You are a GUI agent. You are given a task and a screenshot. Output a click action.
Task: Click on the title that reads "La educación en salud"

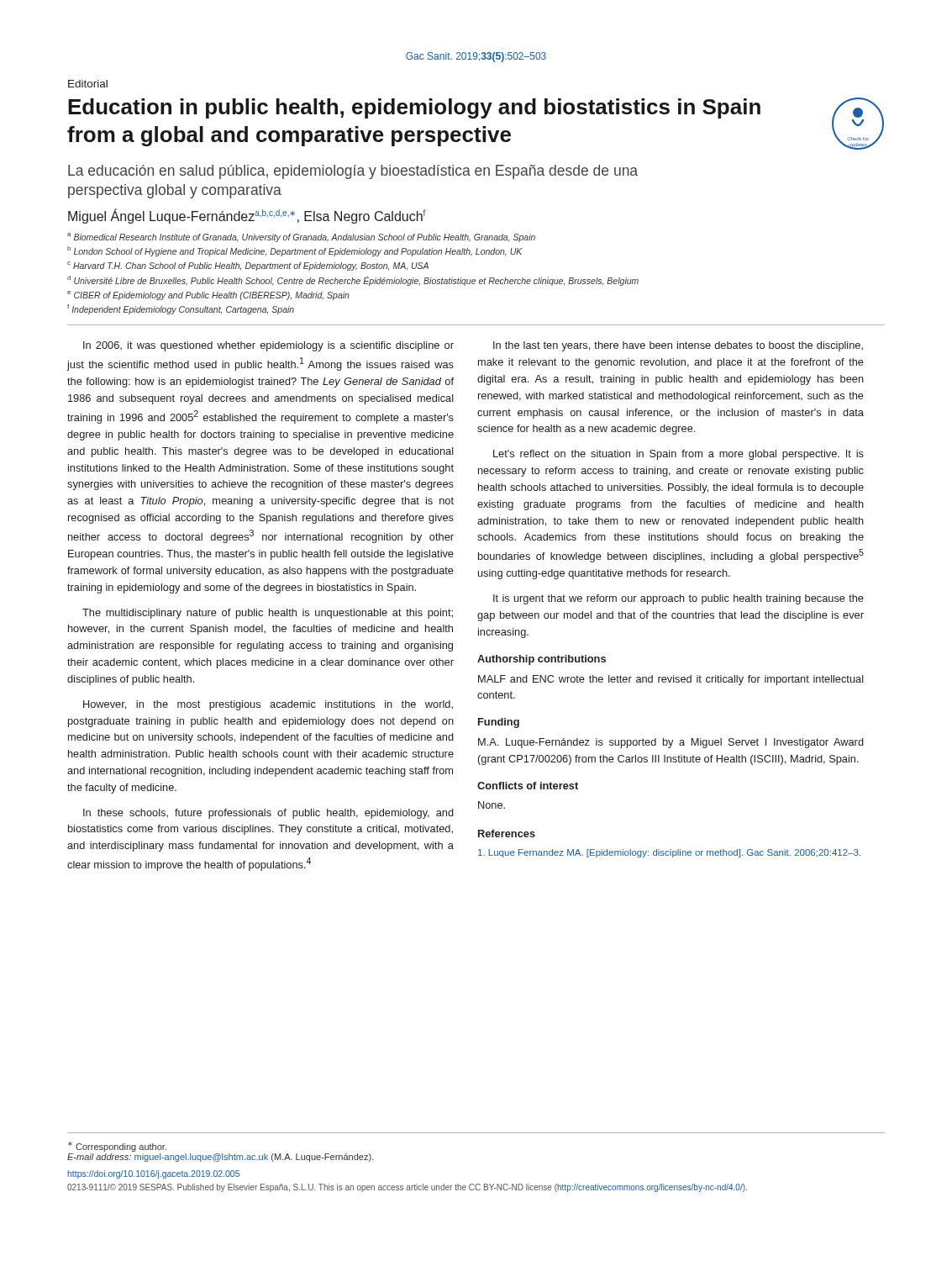point(353,180)
